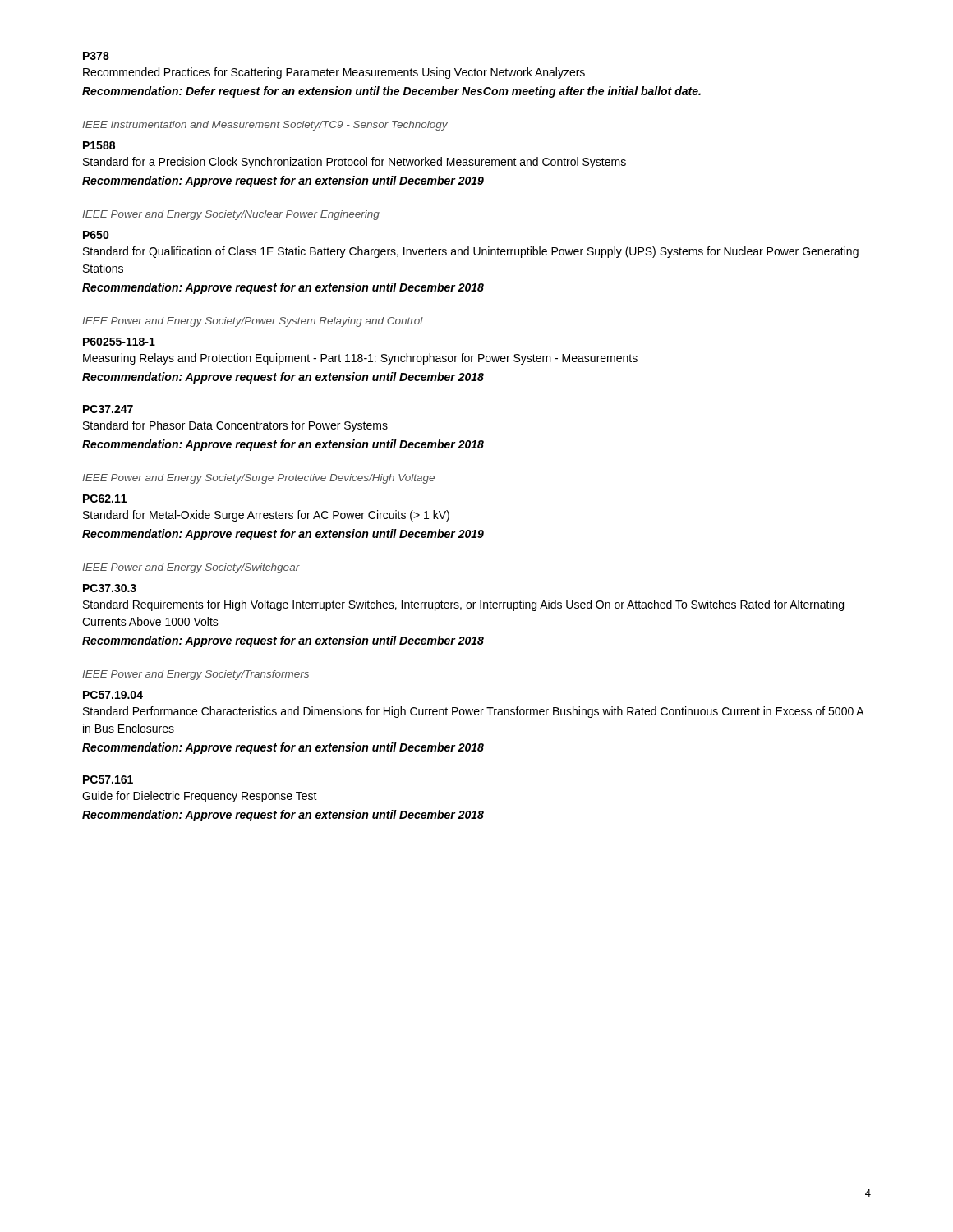Find the text with the text "IEEE Power and Energy Society/Nuclear Power Engineering"
This screenshot has height=1232, width=953.
[x=231, y=214]
